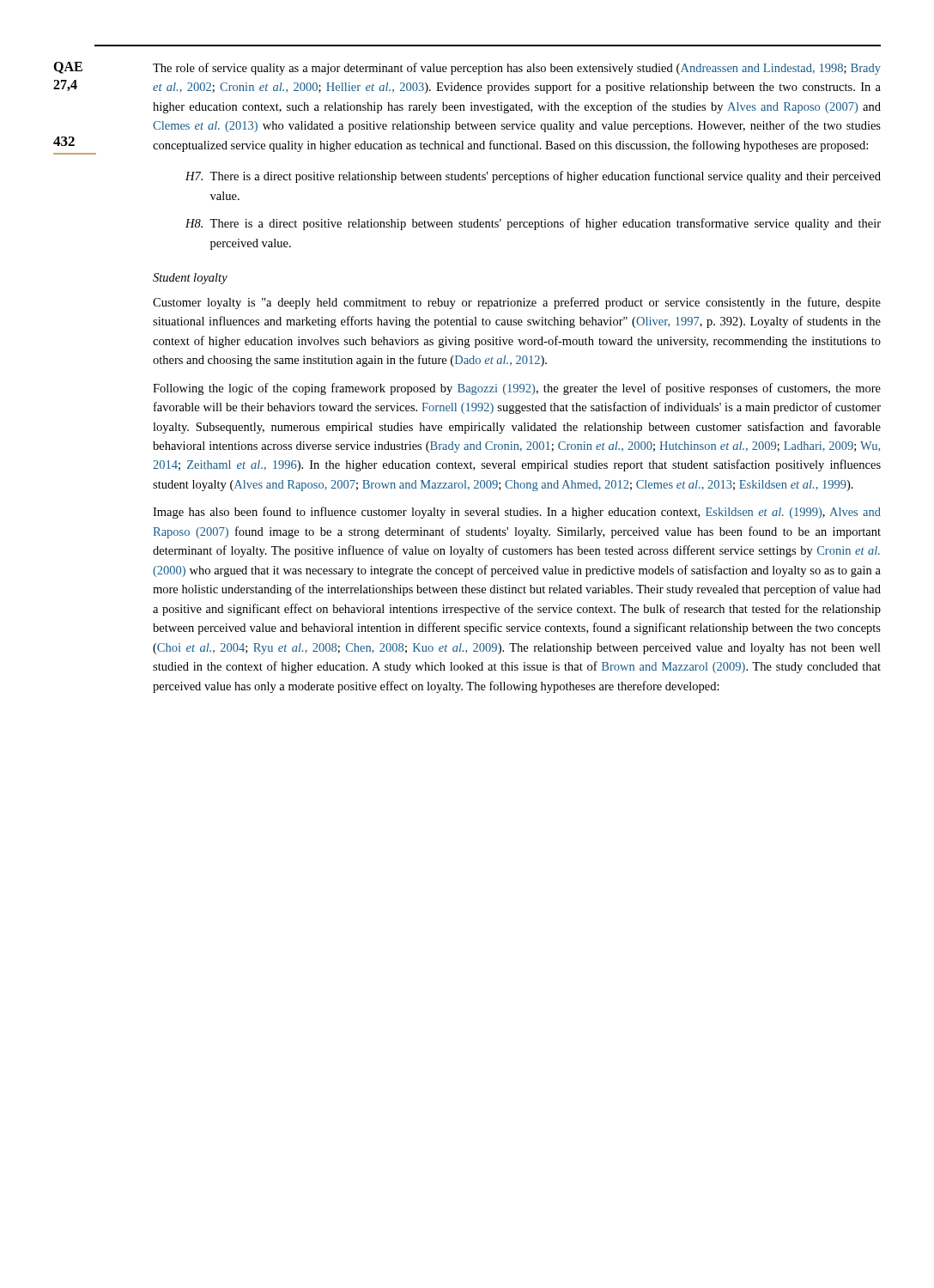Locate the element starting "Following the logic of the"
The image size is (934, 1288).
pyautogui.click(x=517, y=436)
